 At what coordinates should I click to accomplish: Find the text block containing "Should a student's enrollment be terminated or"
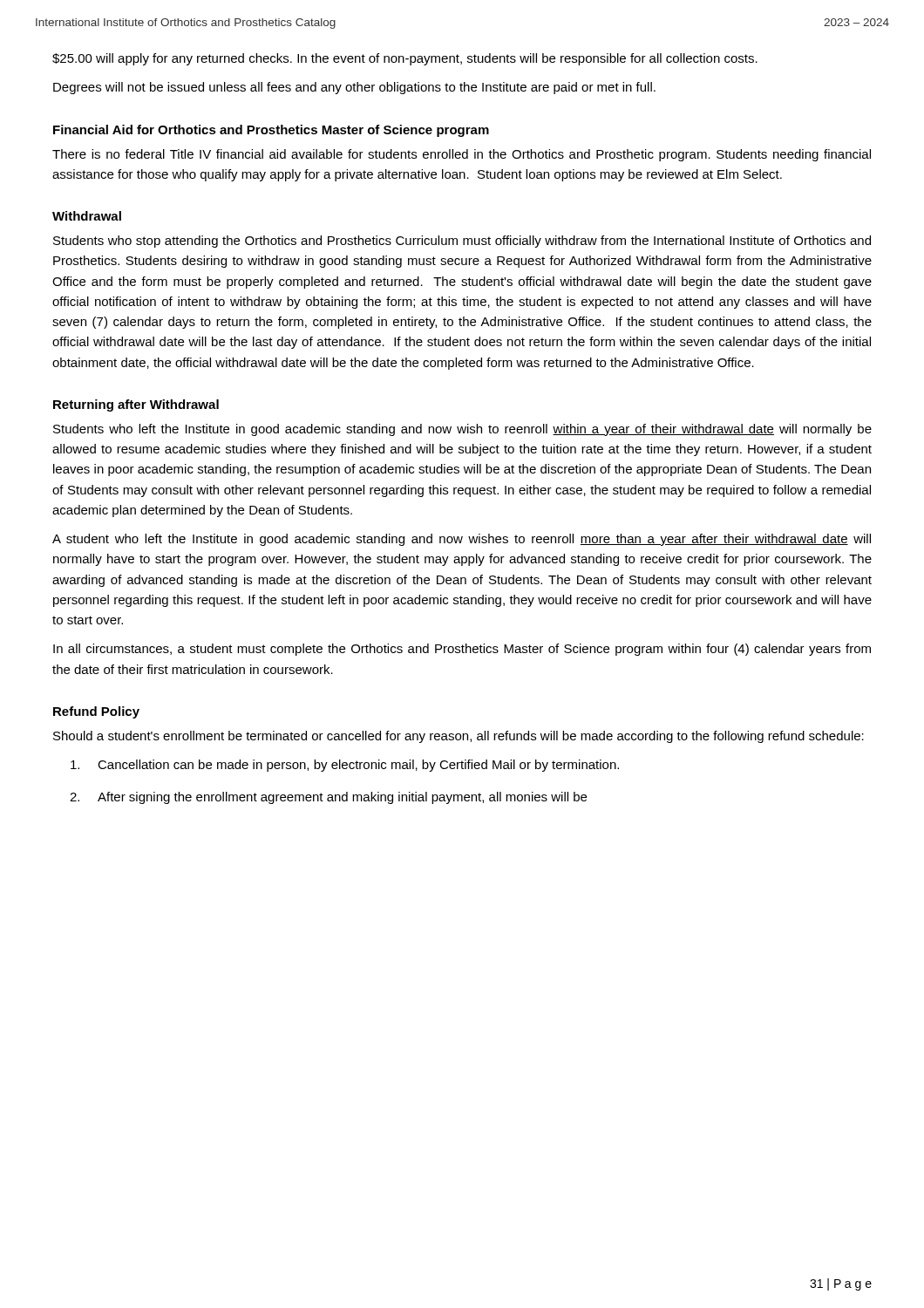[458, 735]
